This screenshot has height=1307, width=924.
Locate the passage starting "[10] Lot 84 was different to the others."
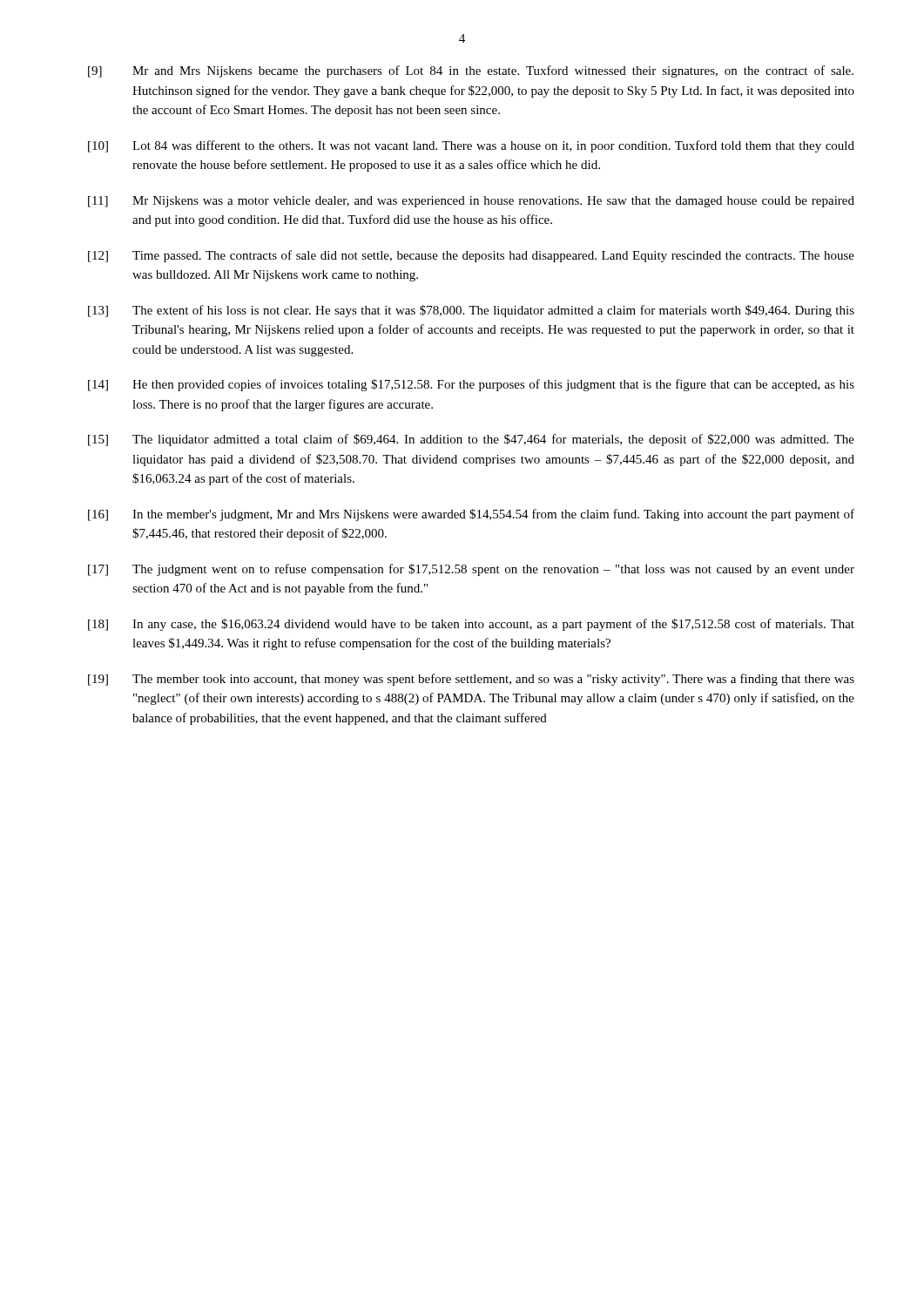click(471, 155)
